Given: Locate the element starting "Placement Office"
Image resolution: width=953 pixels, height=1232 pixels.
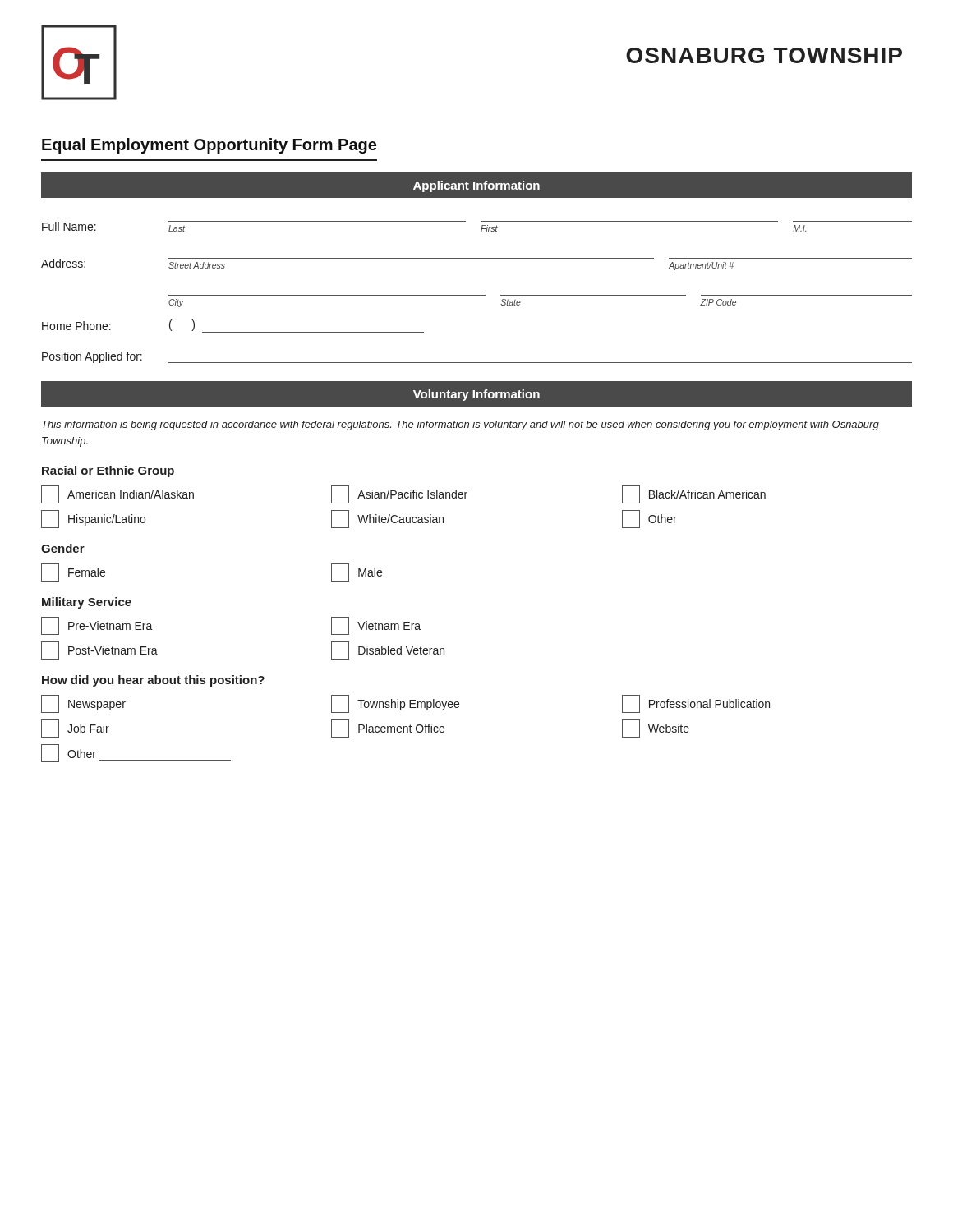Looking at the screenshot, I should click(388, 729).
